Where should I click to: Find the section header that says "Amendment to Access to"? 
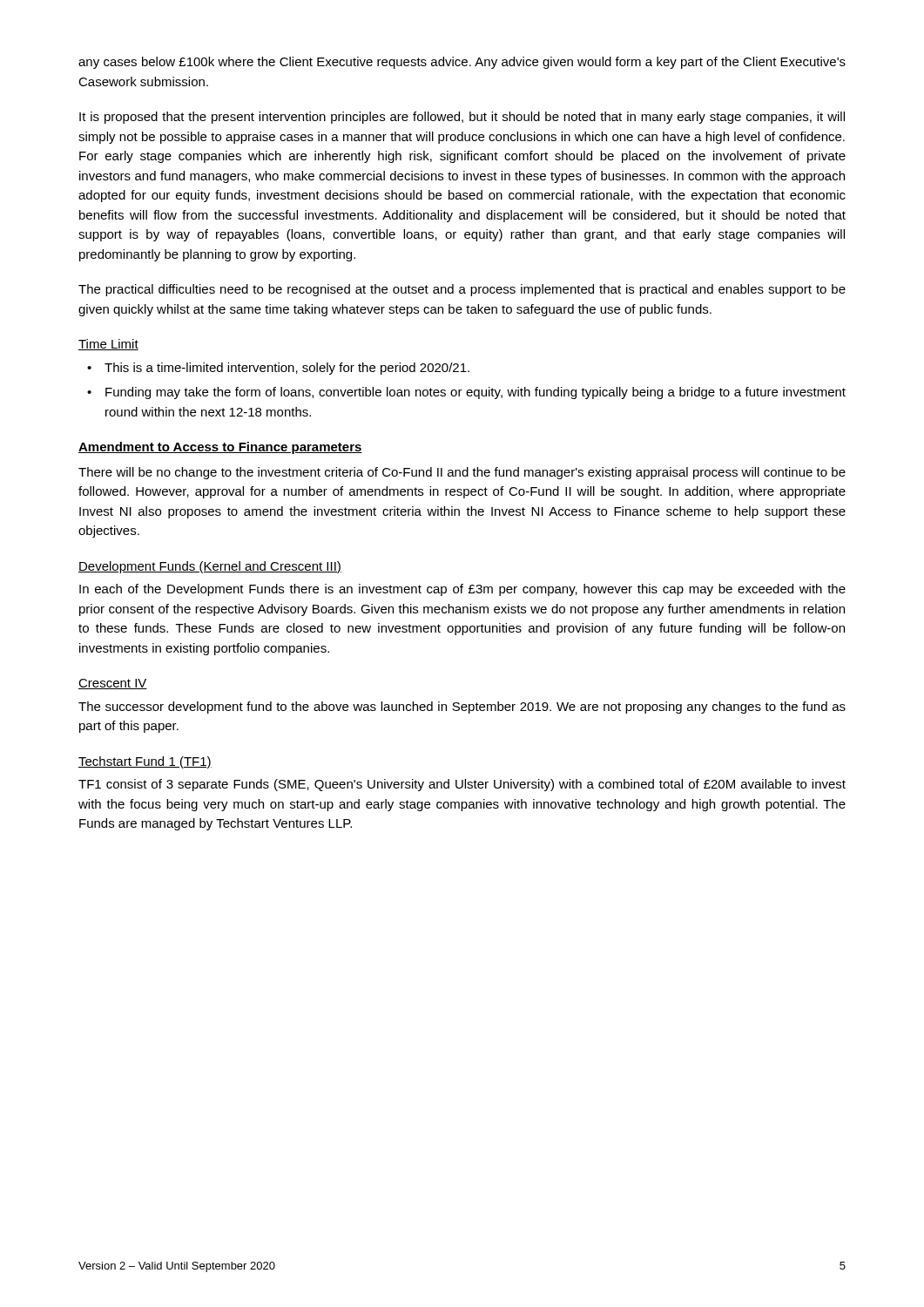coord(220,447)
